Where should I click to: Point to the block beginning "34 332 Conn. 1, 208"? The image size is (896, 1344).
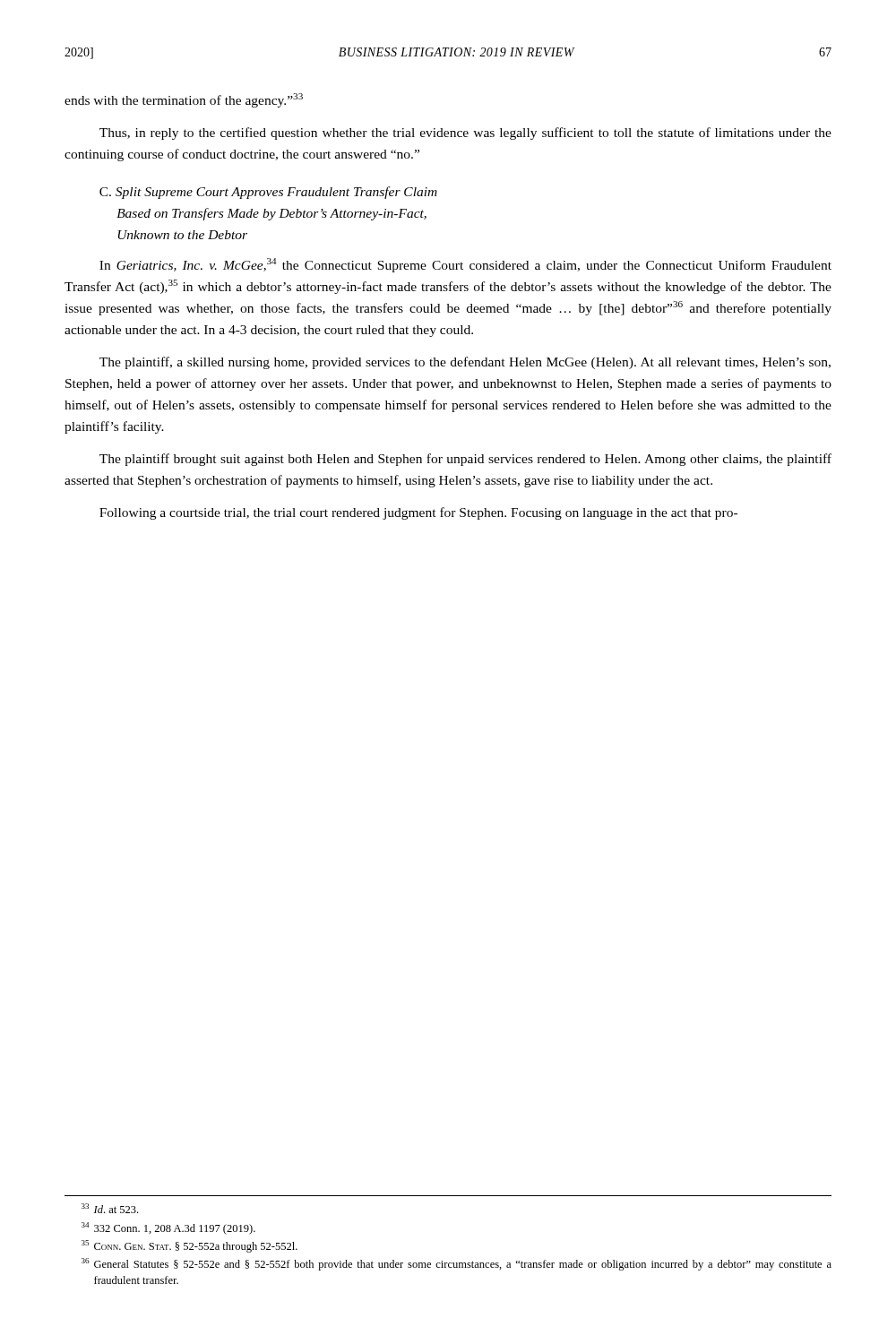[x=168, y=1228]
